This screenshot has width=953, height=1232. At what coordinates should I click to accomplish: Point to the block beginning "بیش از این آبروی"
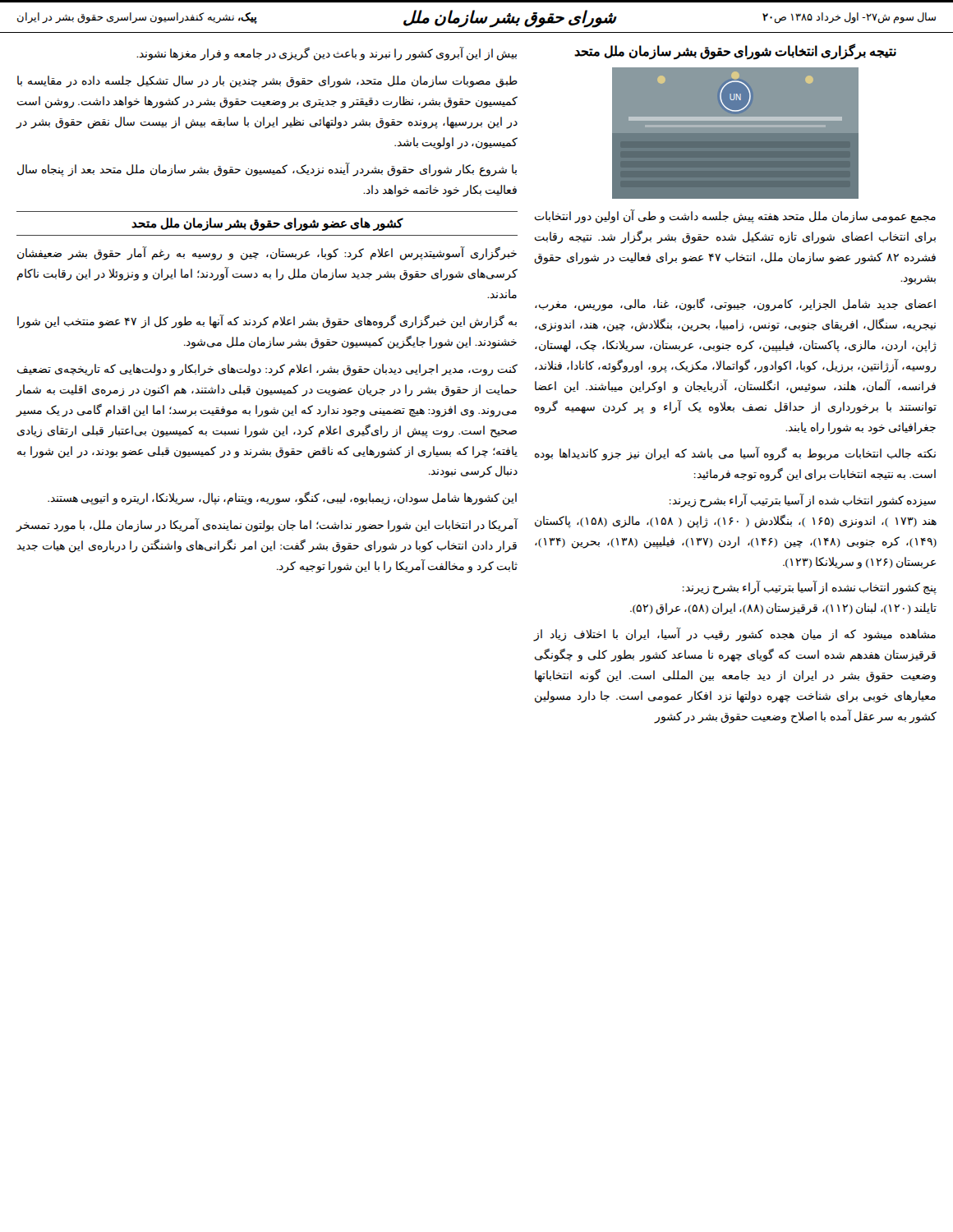327,54
